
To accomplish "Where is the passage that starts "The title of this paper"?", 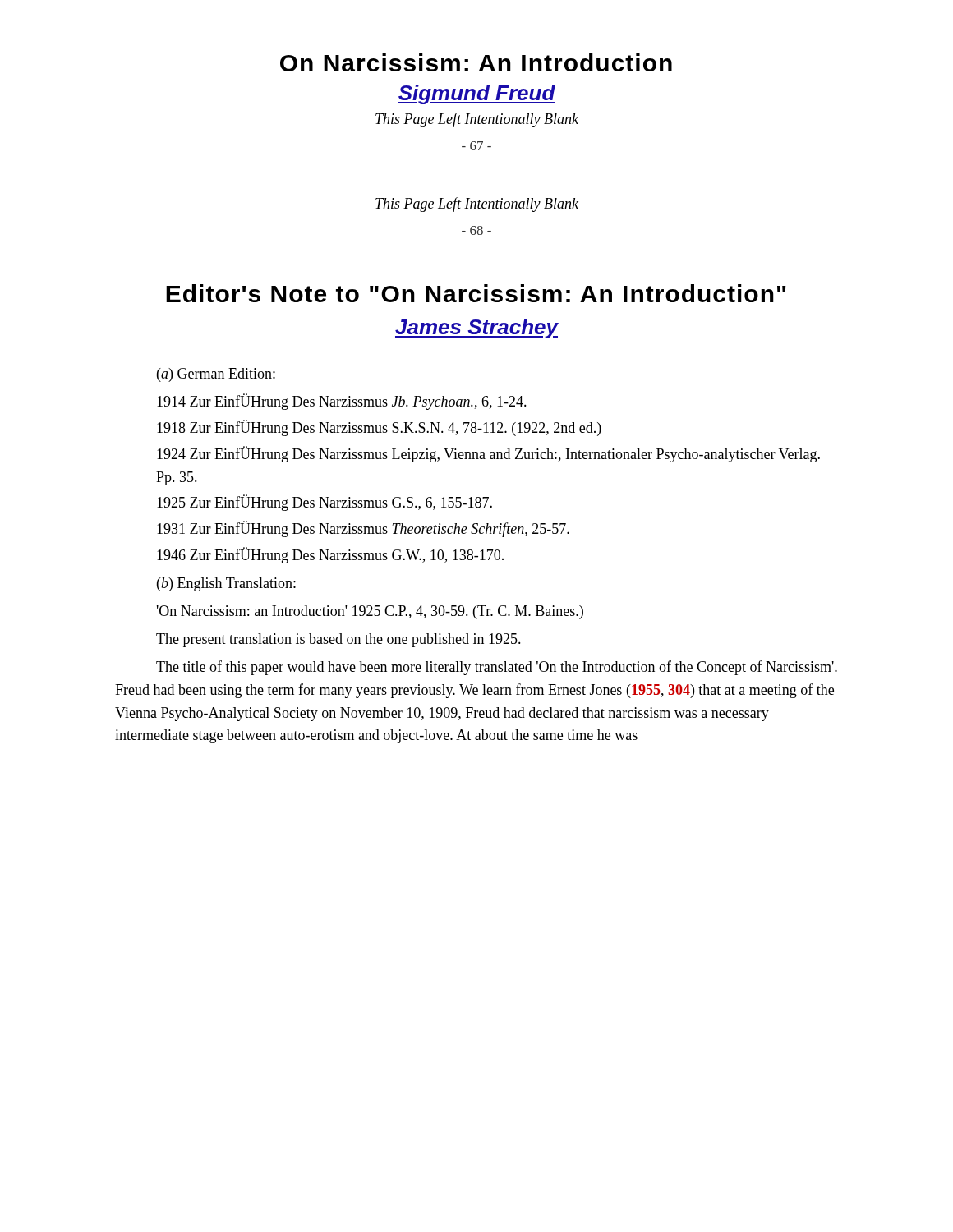I will (x=476, y=701).
